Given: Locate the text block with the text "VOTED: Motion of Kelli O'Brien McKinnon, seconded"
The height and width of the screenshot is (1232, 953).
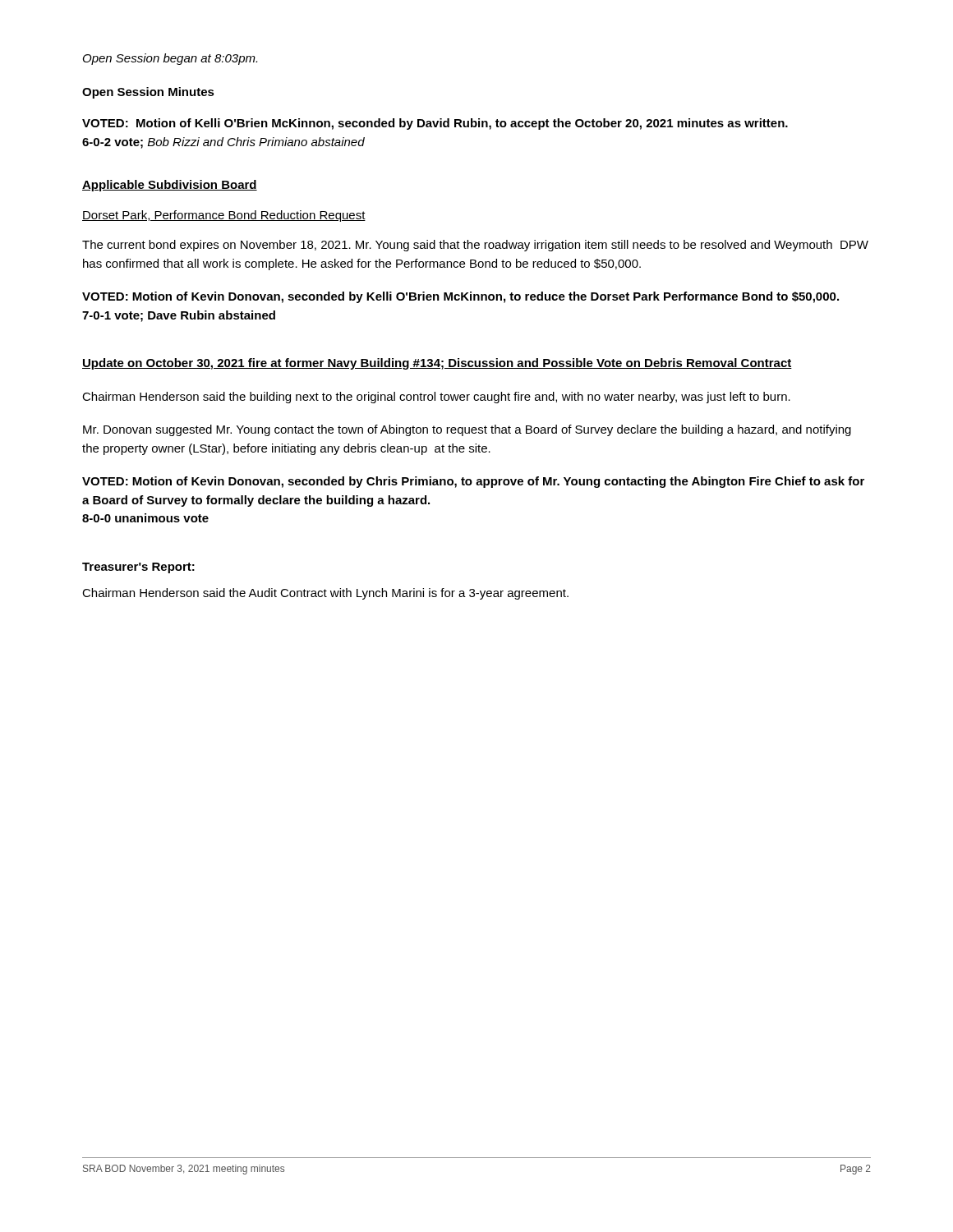Looking at the screenshot, I should (x=476, y=133).
